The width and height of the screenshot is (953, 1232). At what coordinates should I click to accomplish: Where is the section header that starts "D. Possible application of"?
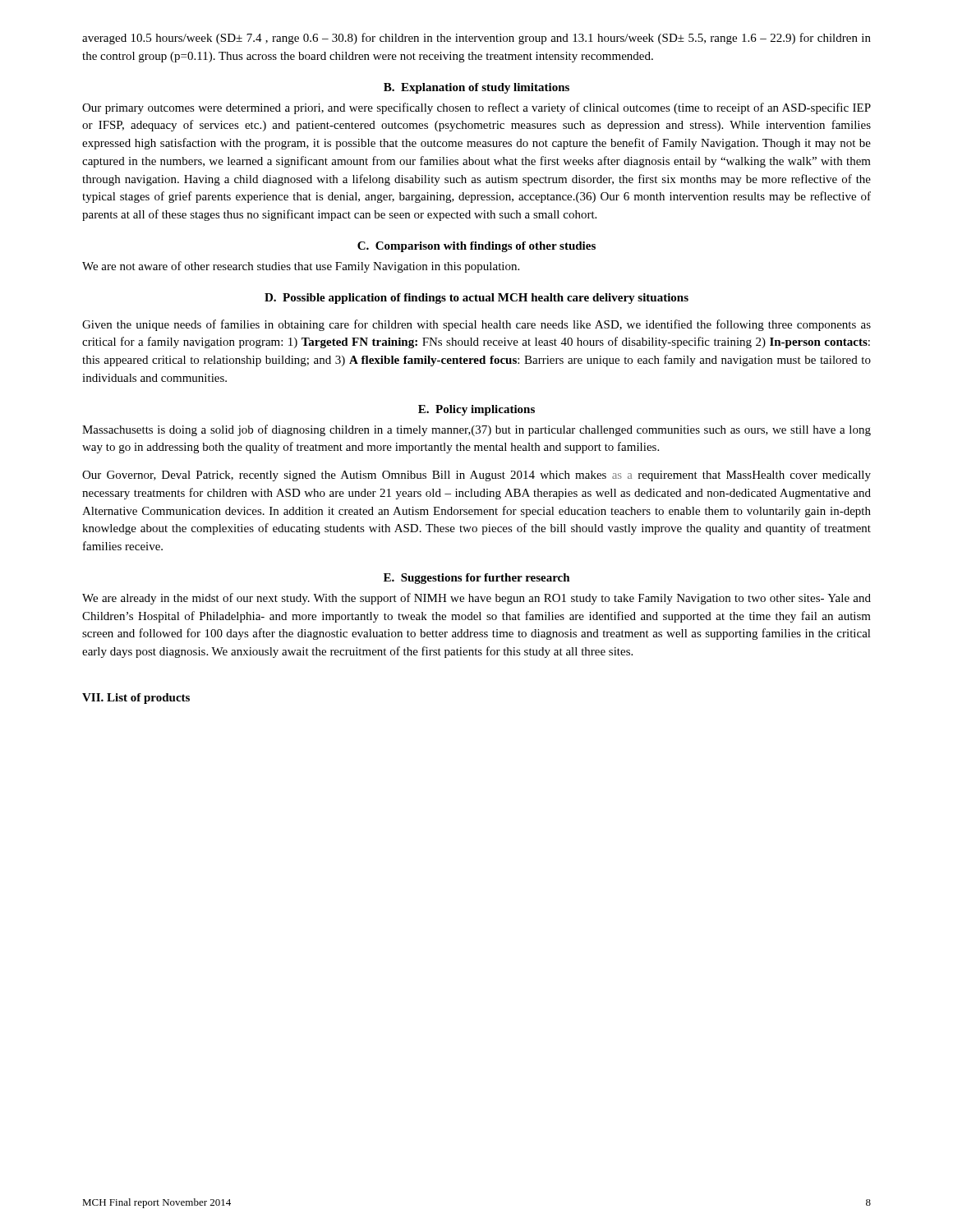476,297
